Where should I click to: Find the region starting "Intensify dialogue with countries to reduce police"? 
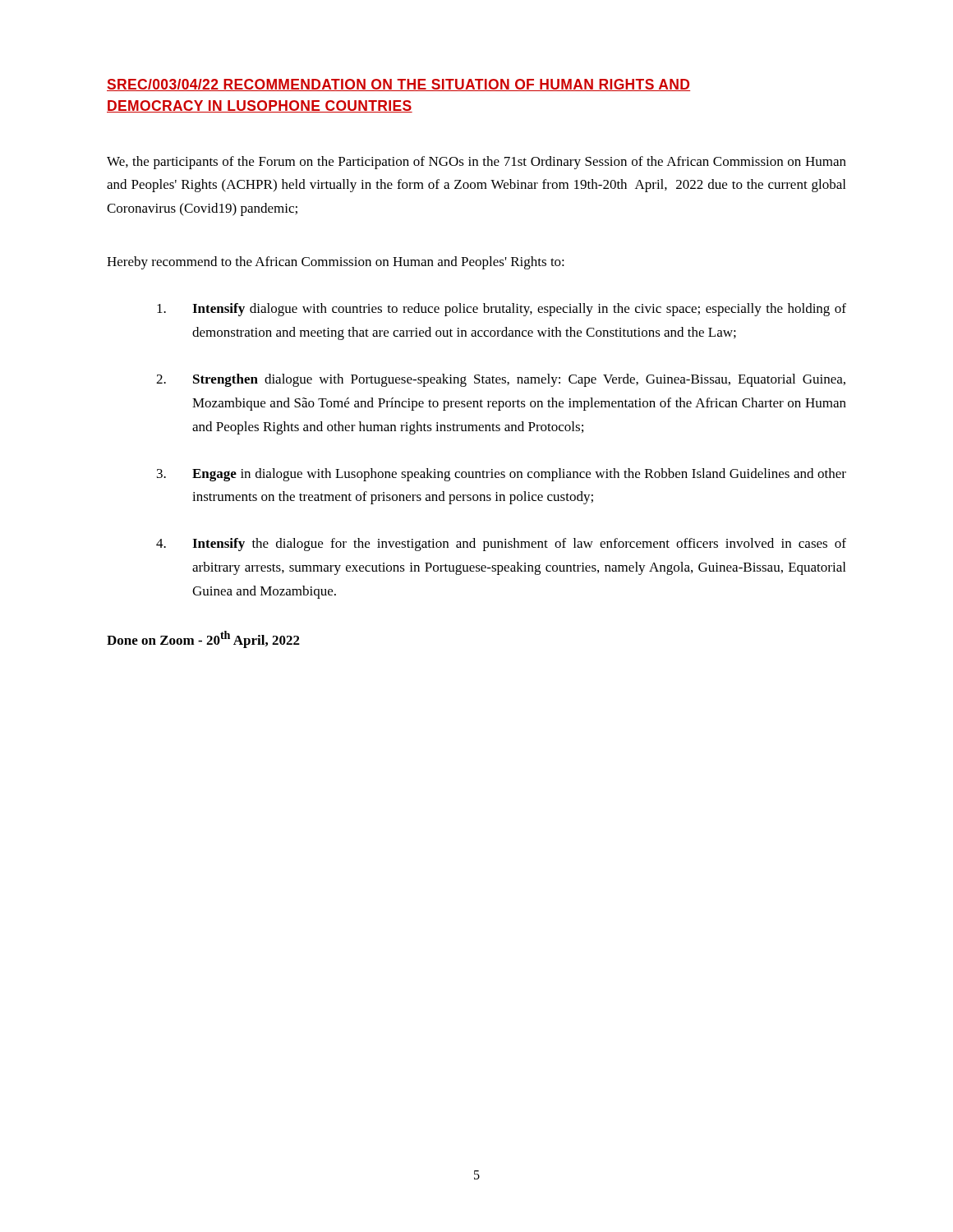[x=501, y=321]
